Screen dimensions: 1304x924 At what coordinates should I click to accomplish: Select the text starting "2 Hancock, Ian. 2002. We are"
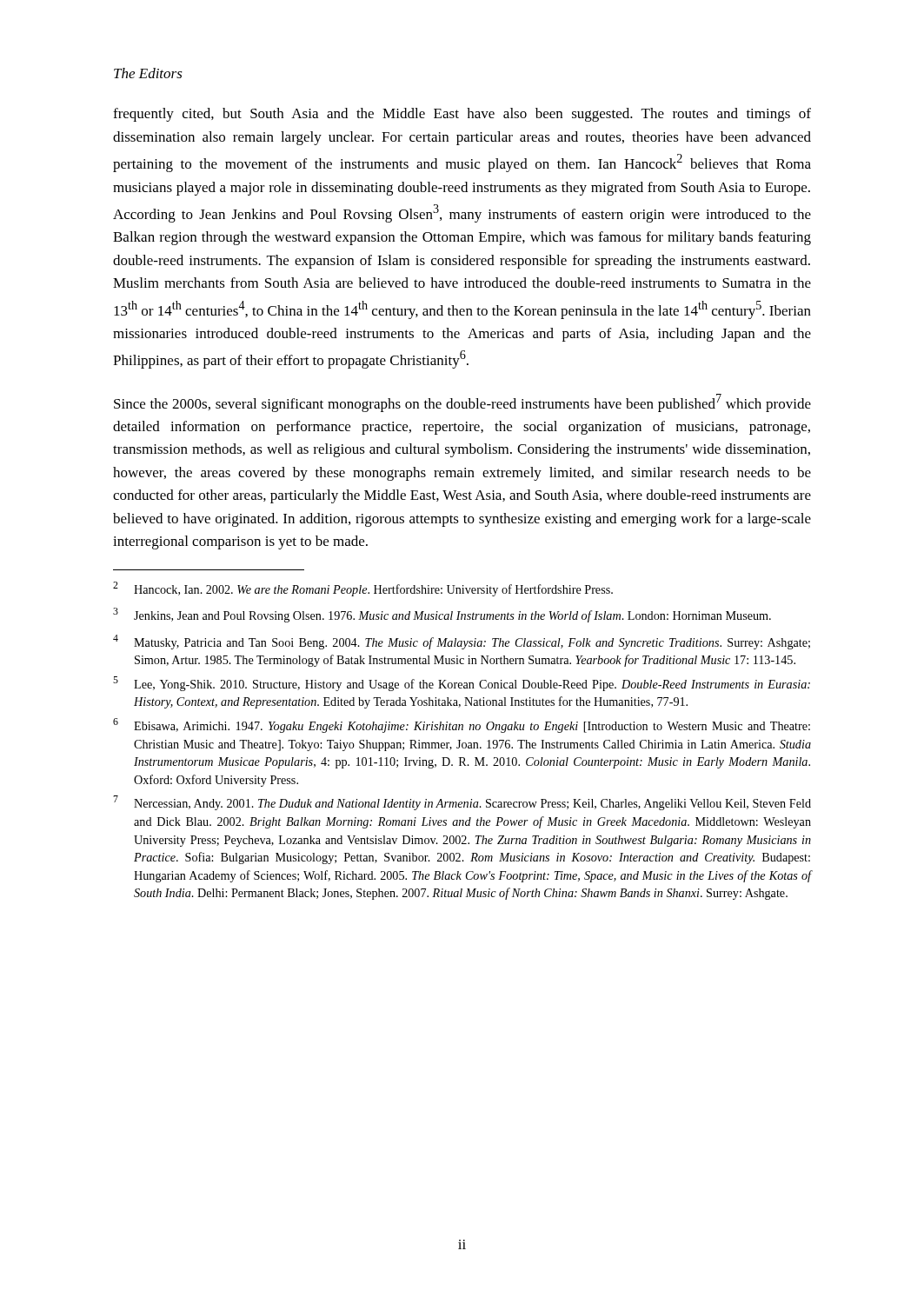coord(462,590)
